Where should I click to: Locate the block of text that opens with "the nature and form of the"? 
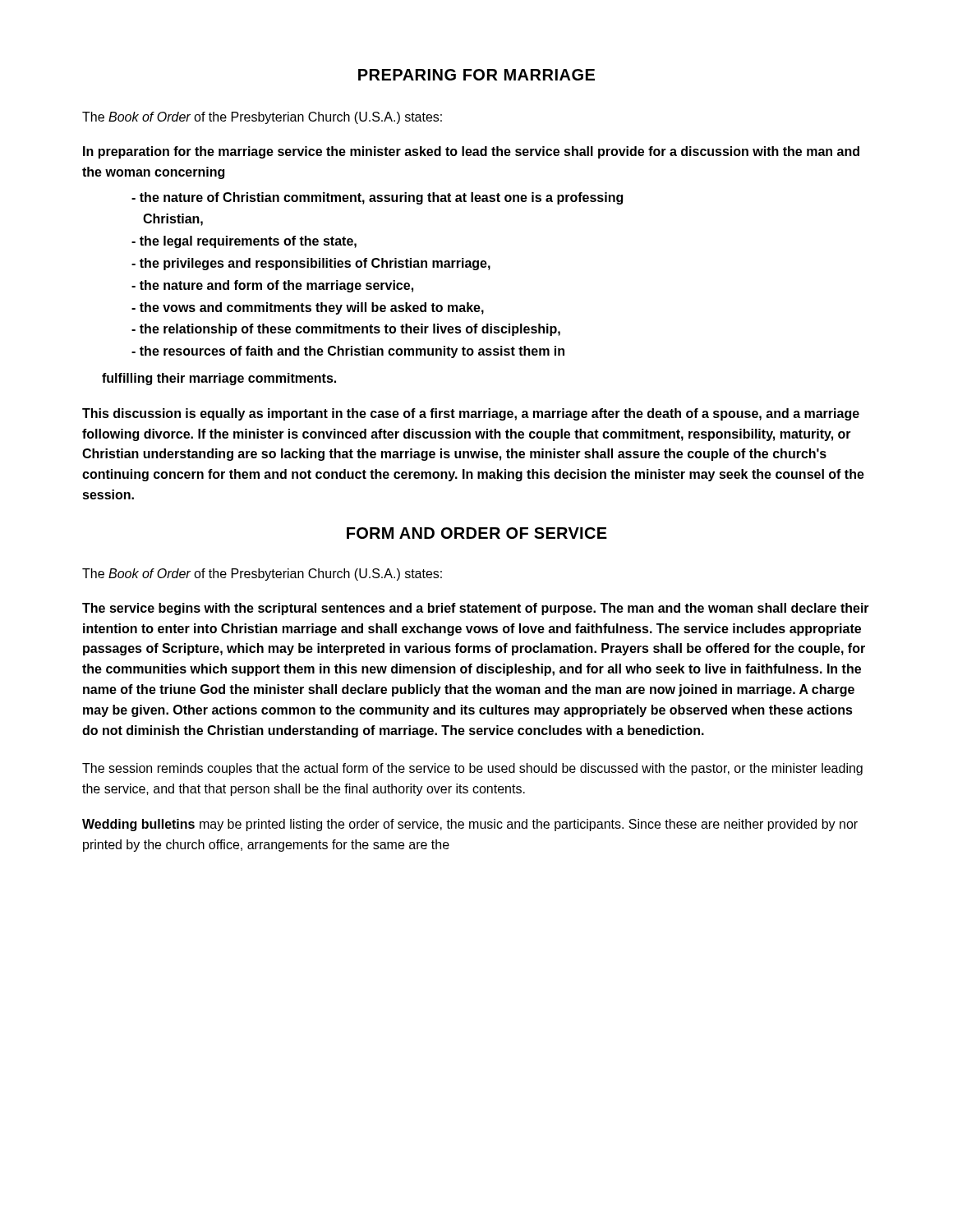[273, 285]
